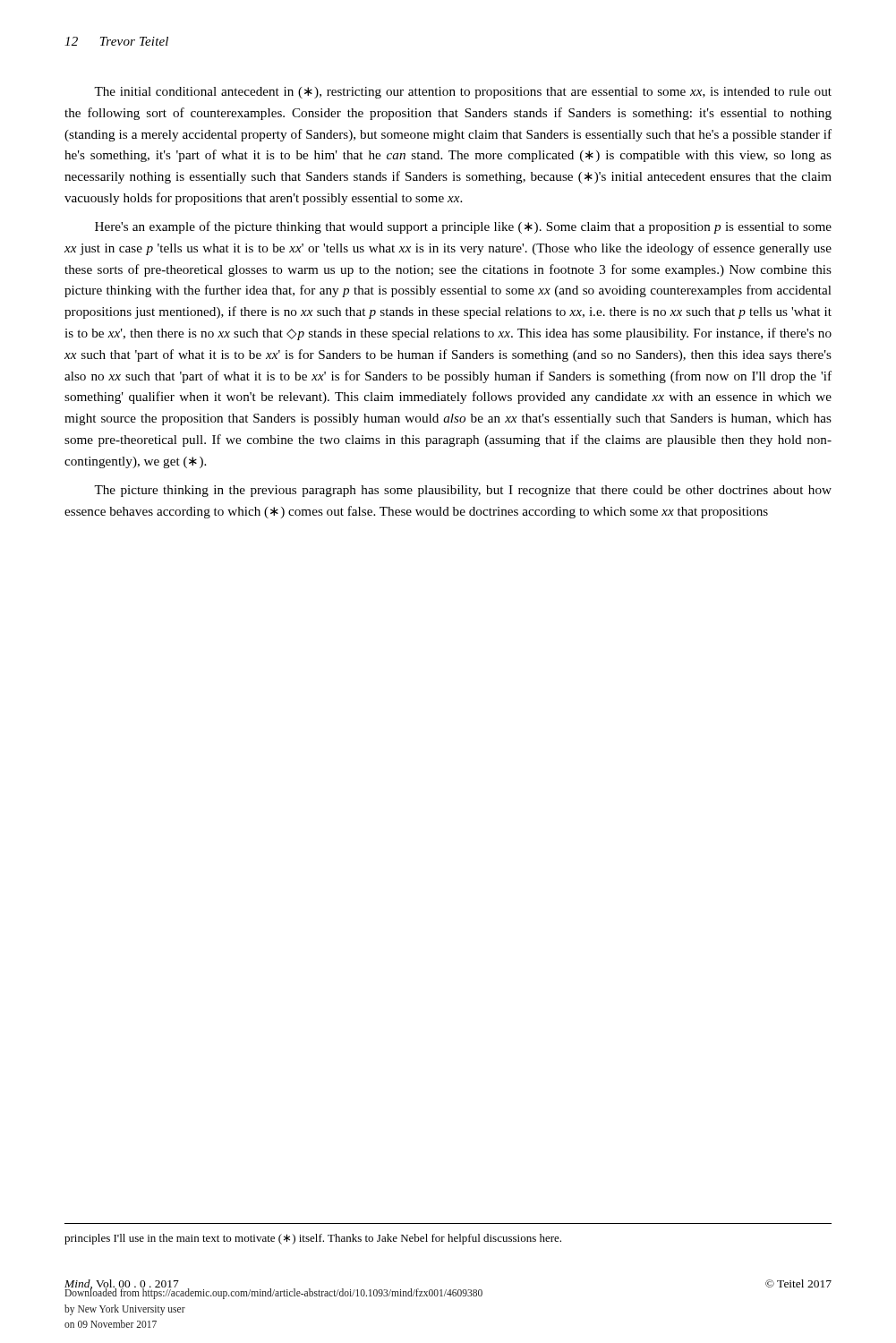This screenshot has height=1343, width=896.
Task: Select the passage starting "The initial conditional antecedent"
Action: point(448,301)
